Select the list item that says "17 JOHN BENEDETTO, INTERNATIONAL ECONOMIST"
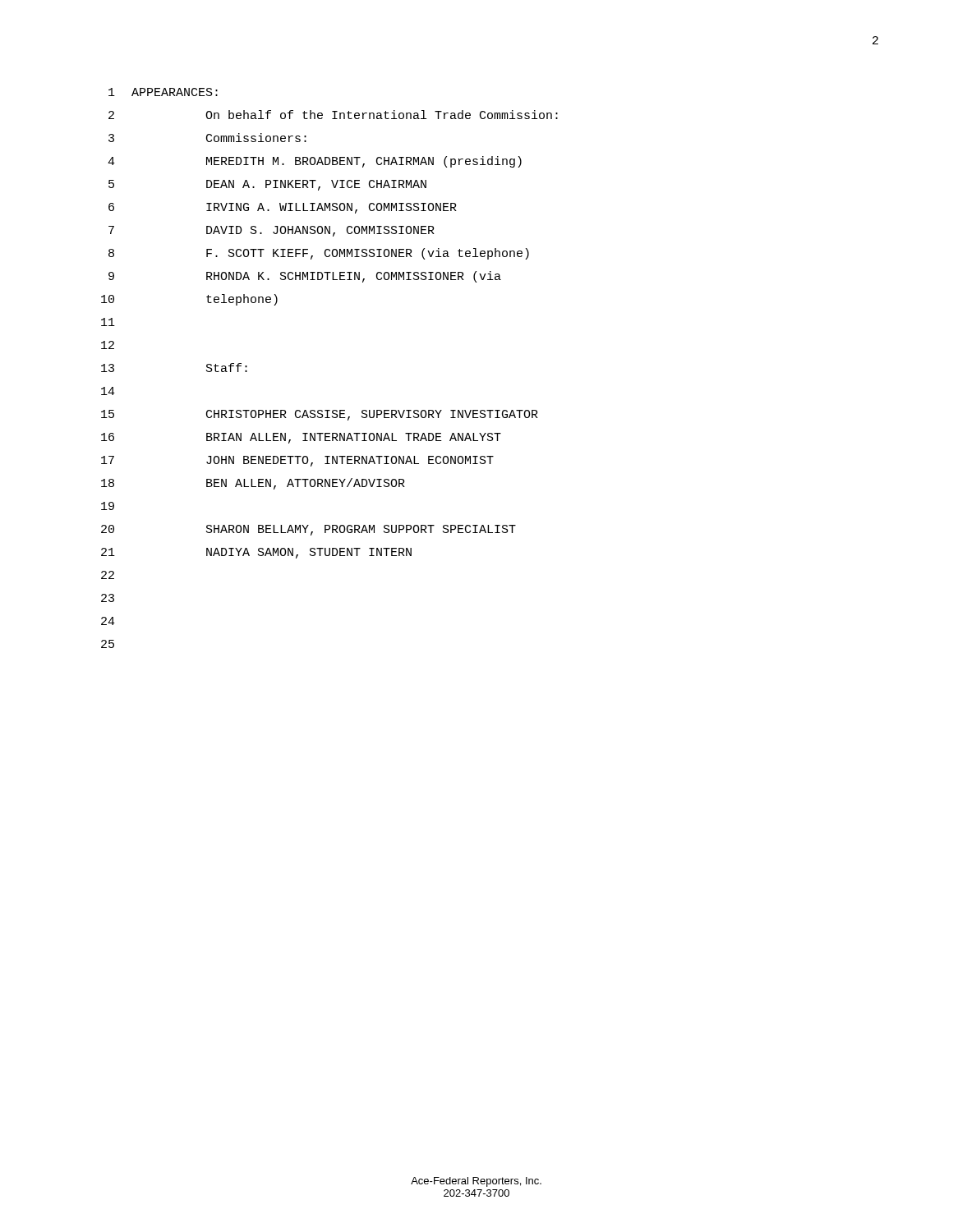The width and height of the screenshot is (953, 1232). [x=284, y=462]
